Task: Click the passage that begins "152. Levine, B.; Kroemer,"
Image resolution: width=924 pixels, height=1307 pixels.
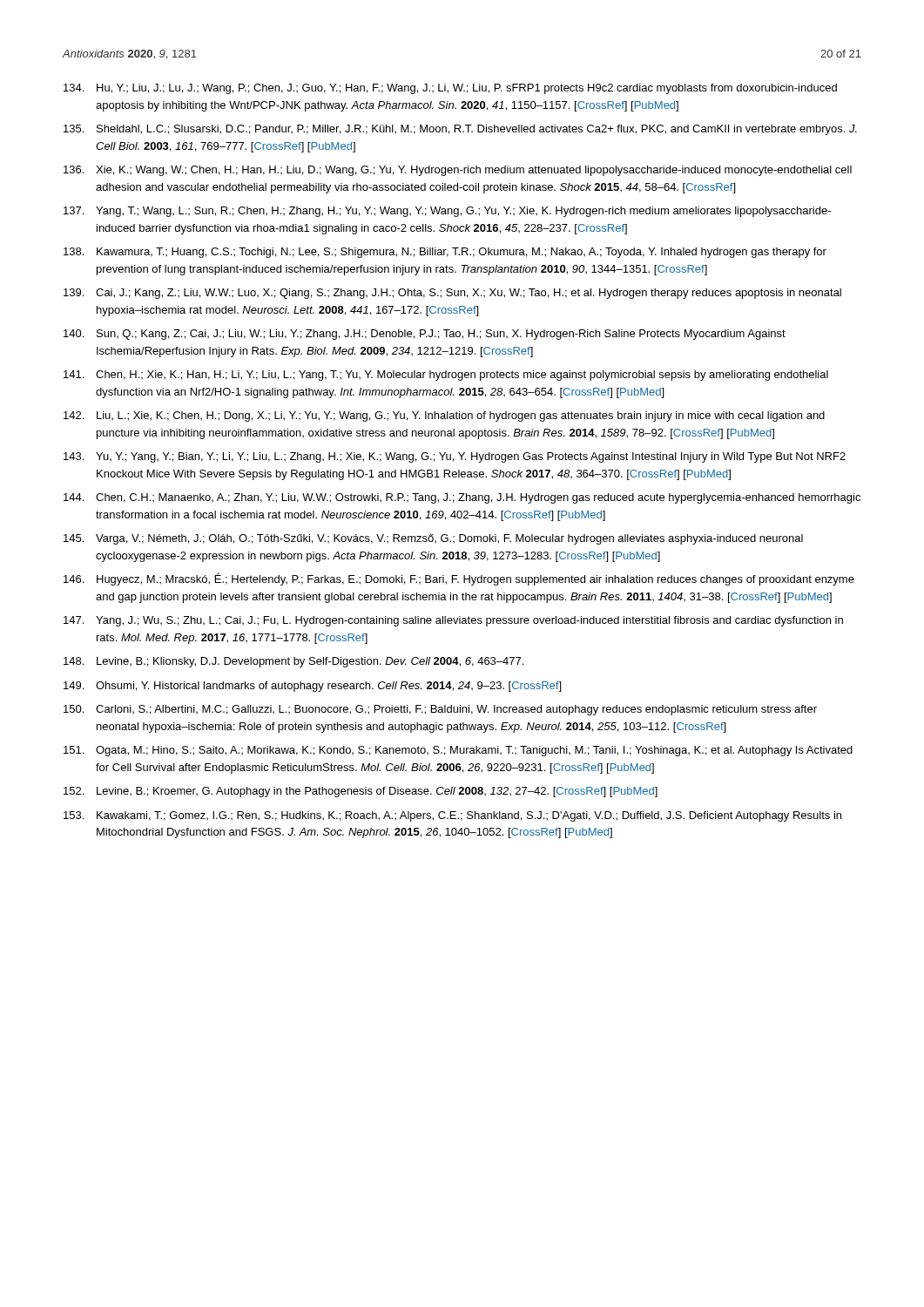Action: pos(462,791)
